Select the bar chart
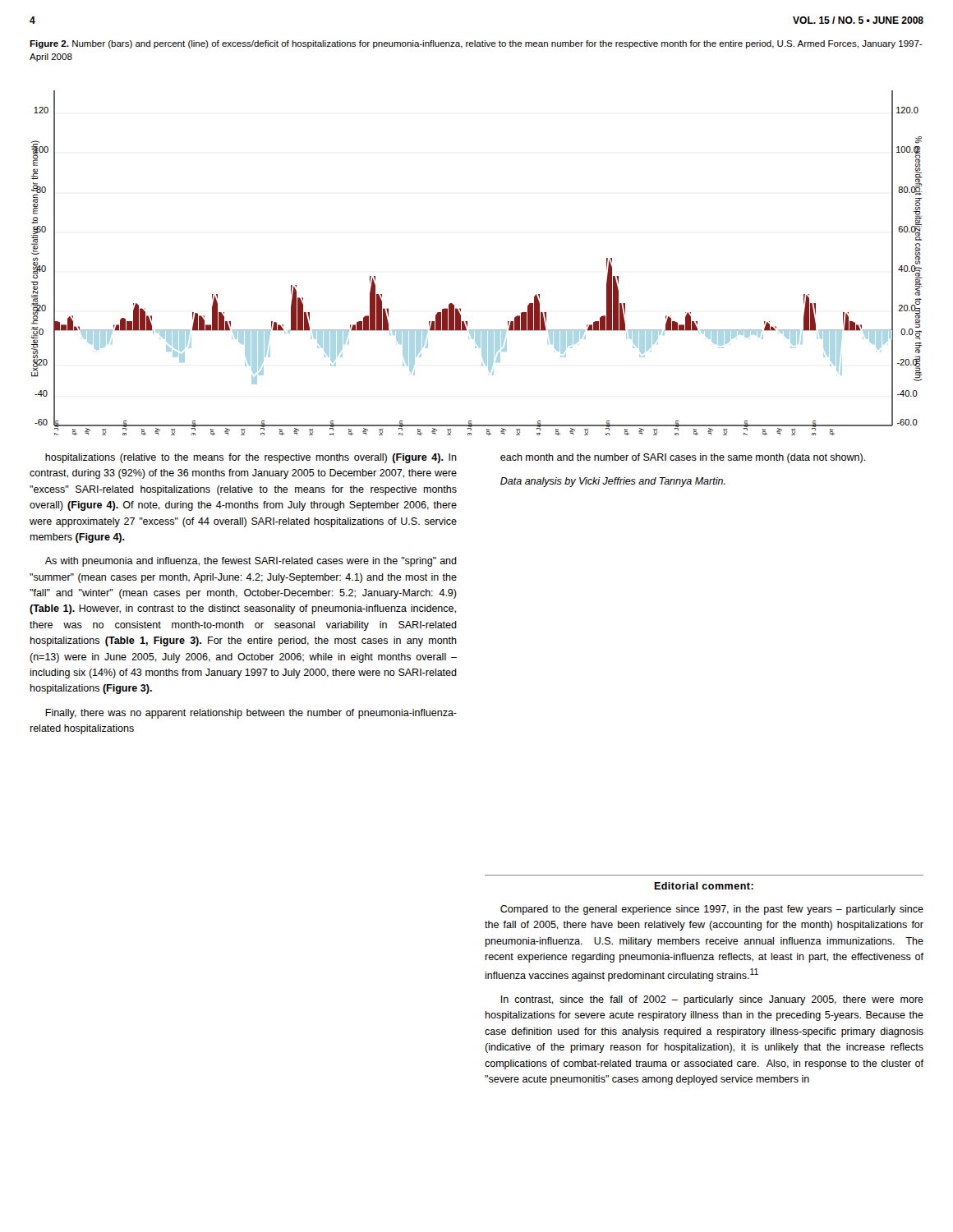 click(x=476, y=259)
